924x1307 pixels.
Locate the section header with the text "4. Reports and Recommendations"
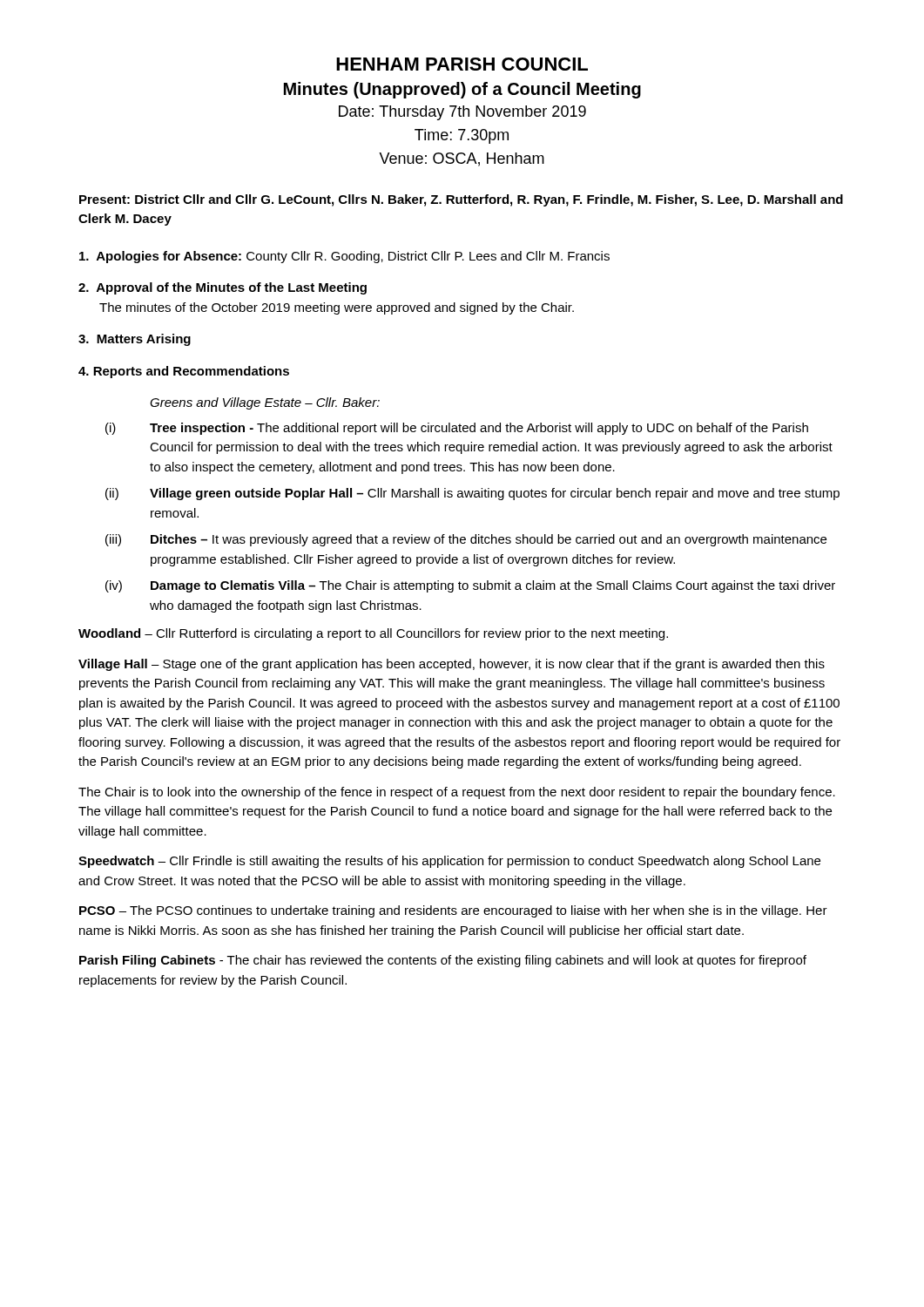pos(184,370)
